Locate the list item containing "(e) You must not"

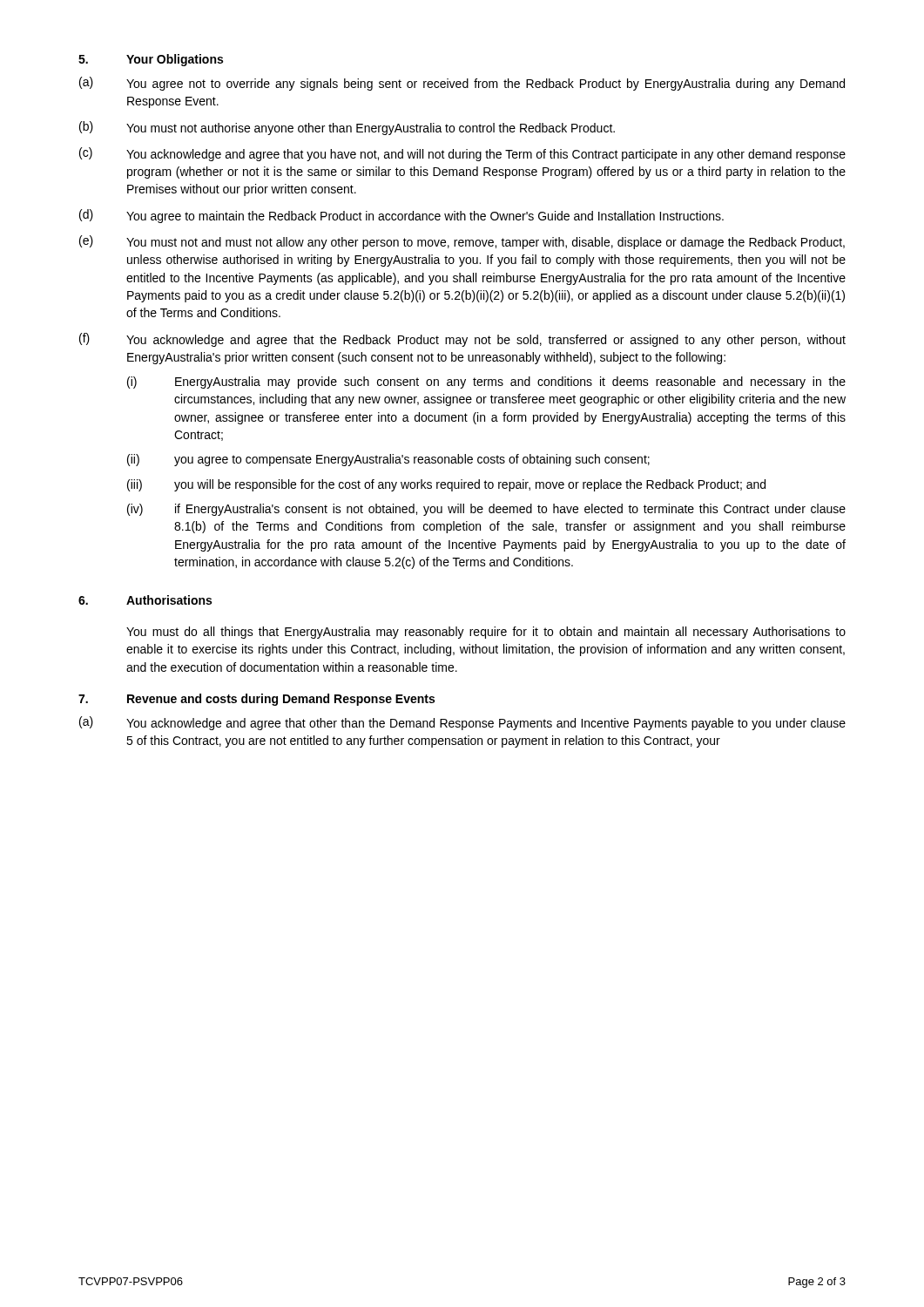(462, 278)
